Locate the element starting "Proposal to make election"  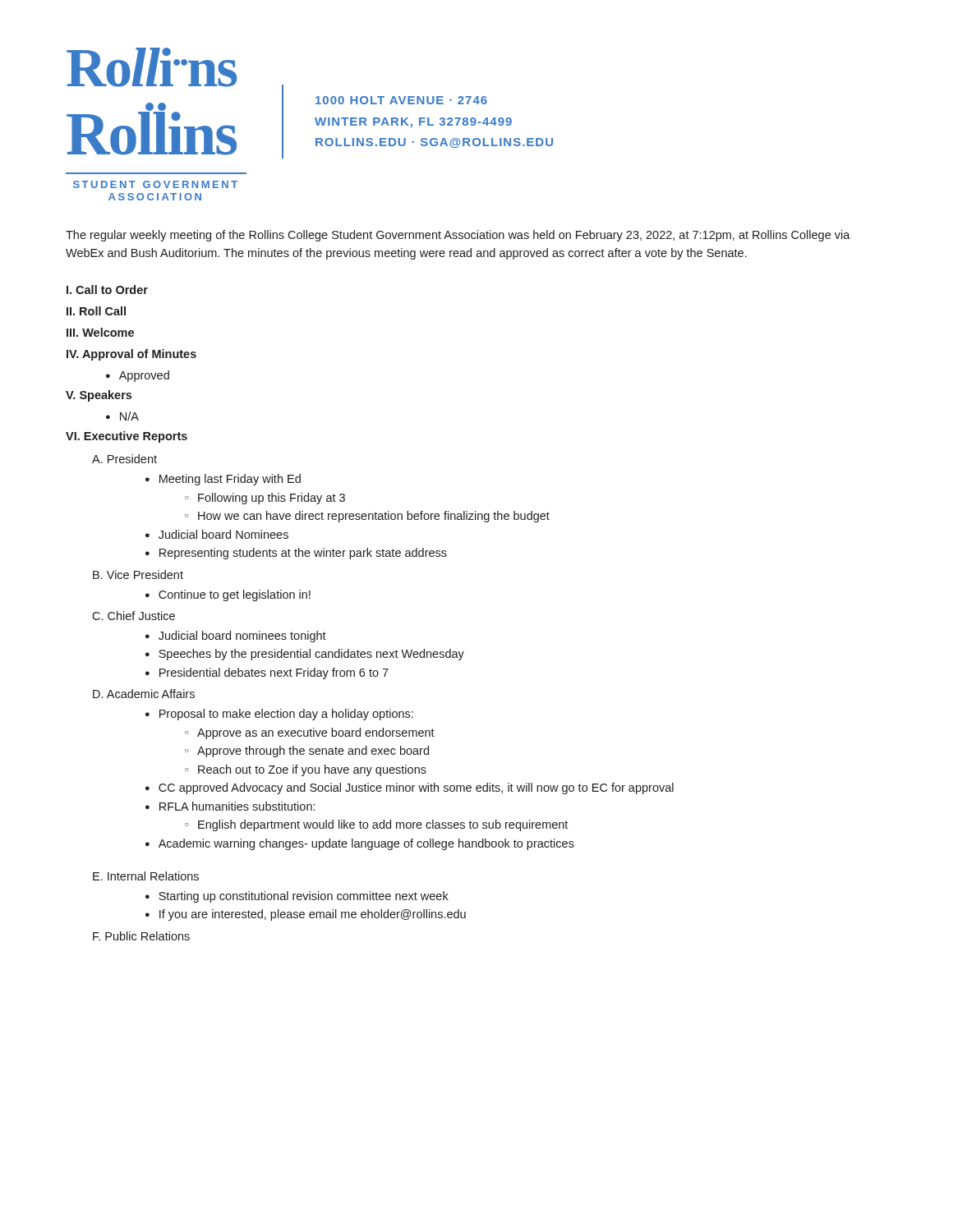coord(279,715)
